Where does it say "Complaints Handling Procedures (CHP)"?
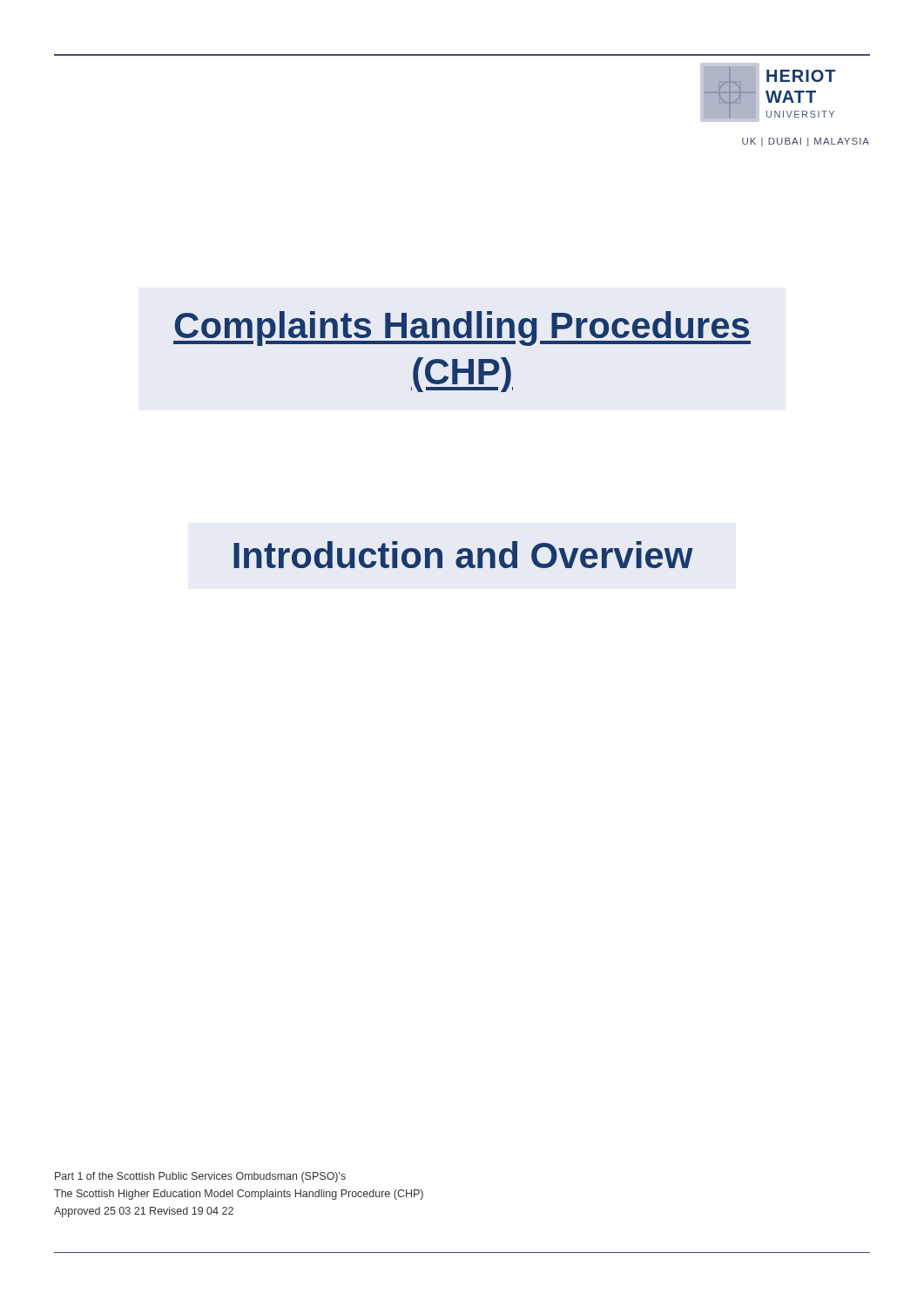 [462, 349]
